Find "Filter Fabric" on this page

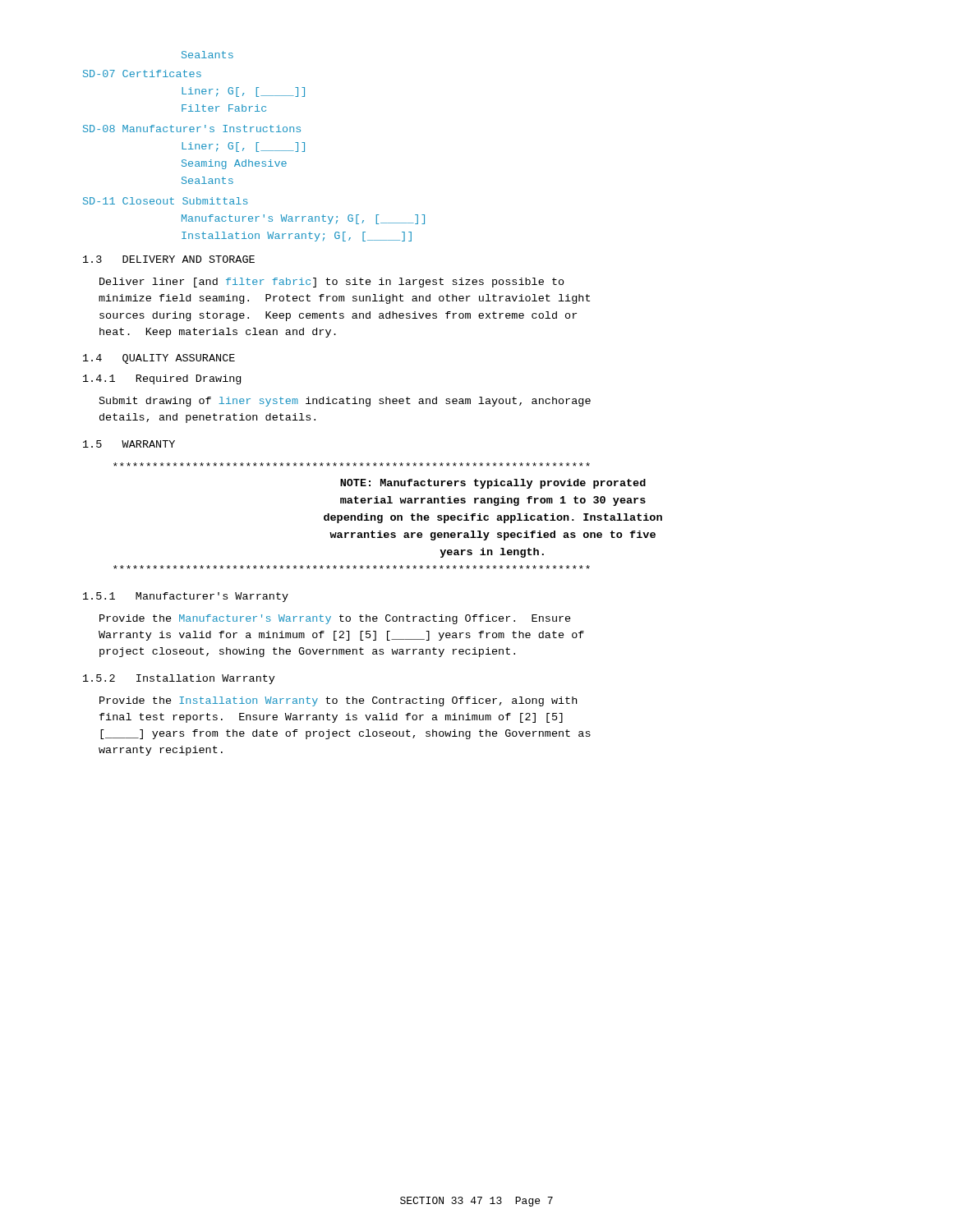[224, 109]
